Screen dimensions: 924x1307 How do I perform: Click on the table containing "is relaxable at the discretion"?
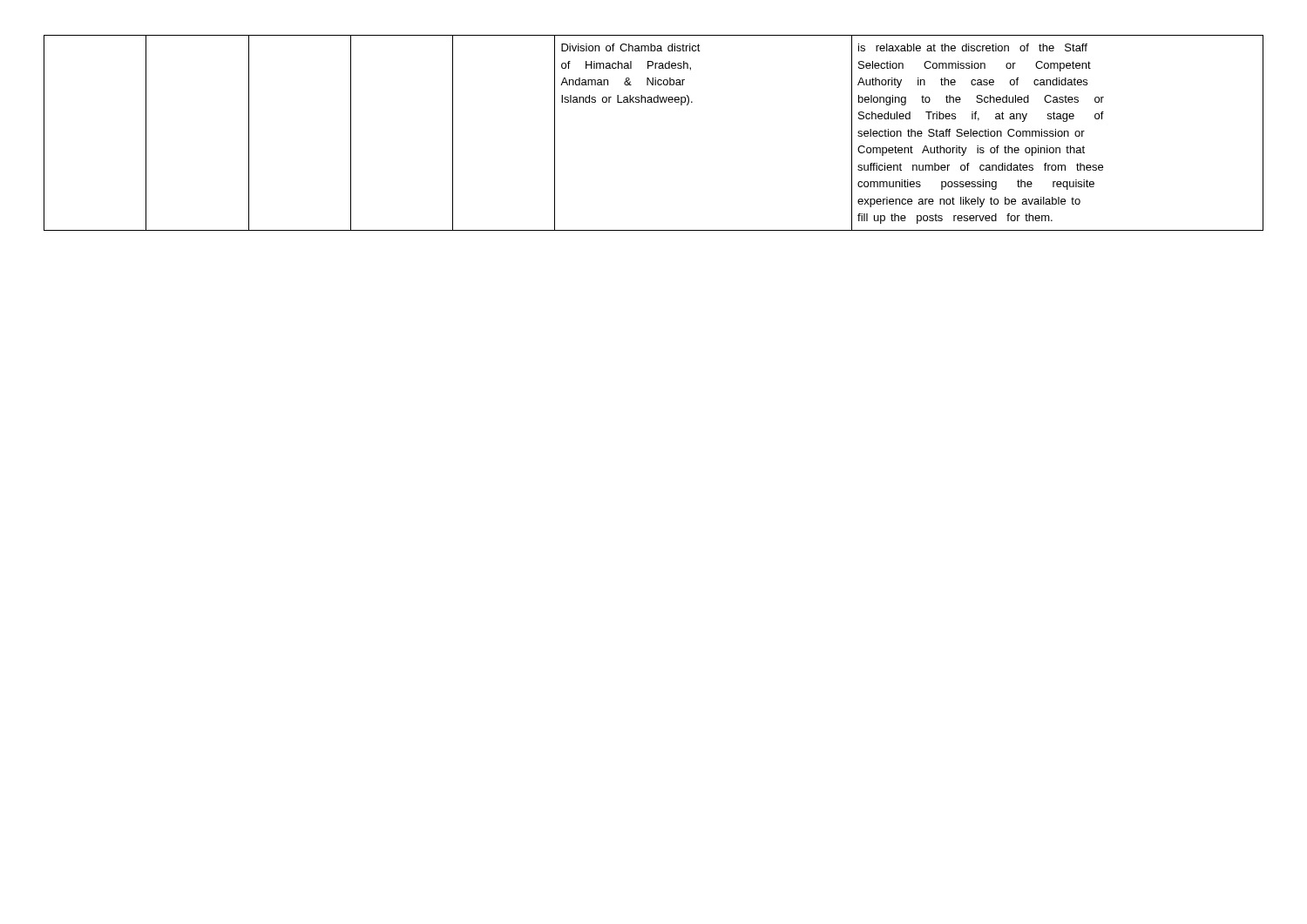[x=654, y=133]
